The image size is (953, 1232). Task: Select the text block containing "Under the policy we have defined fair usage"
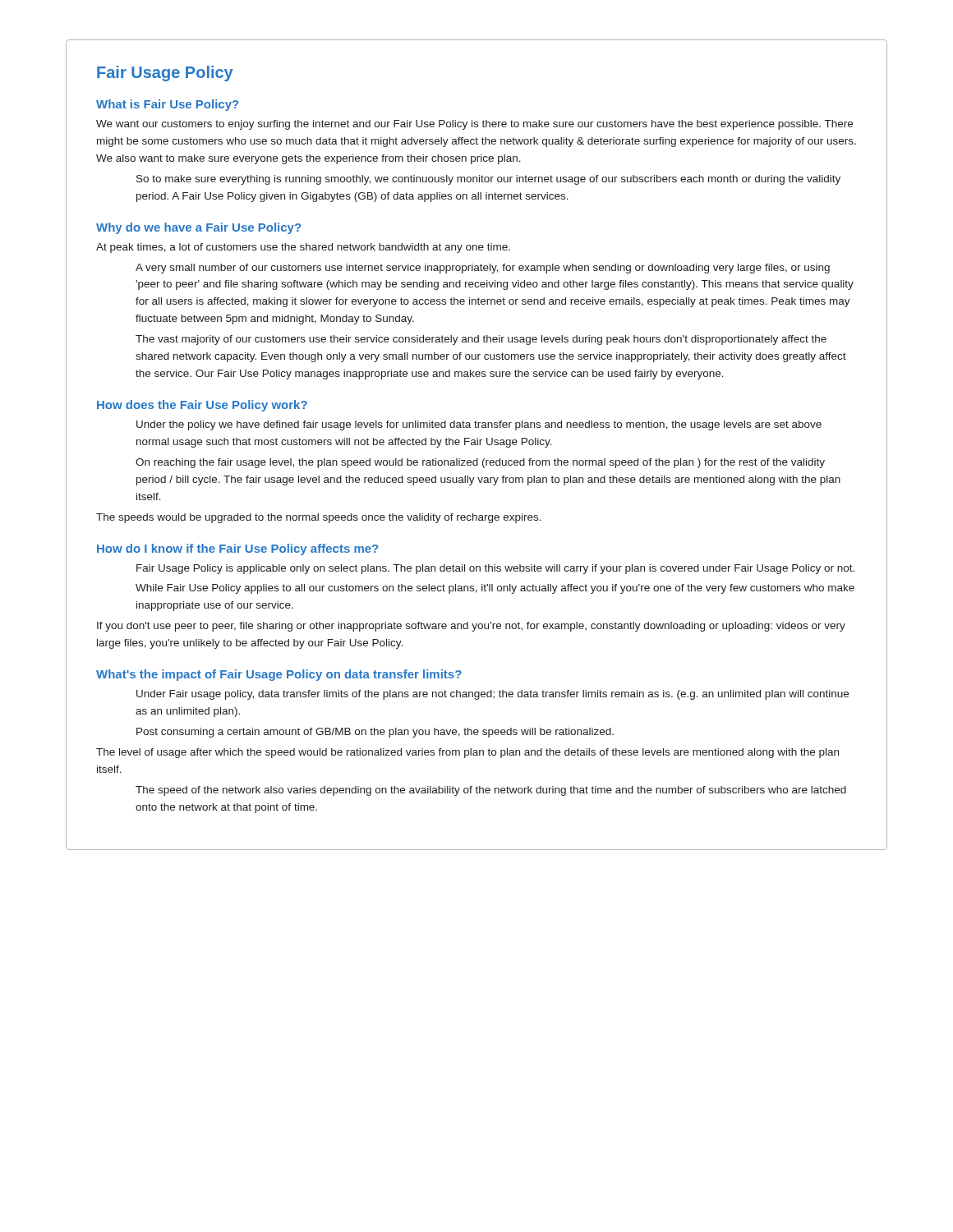(496, 434)
